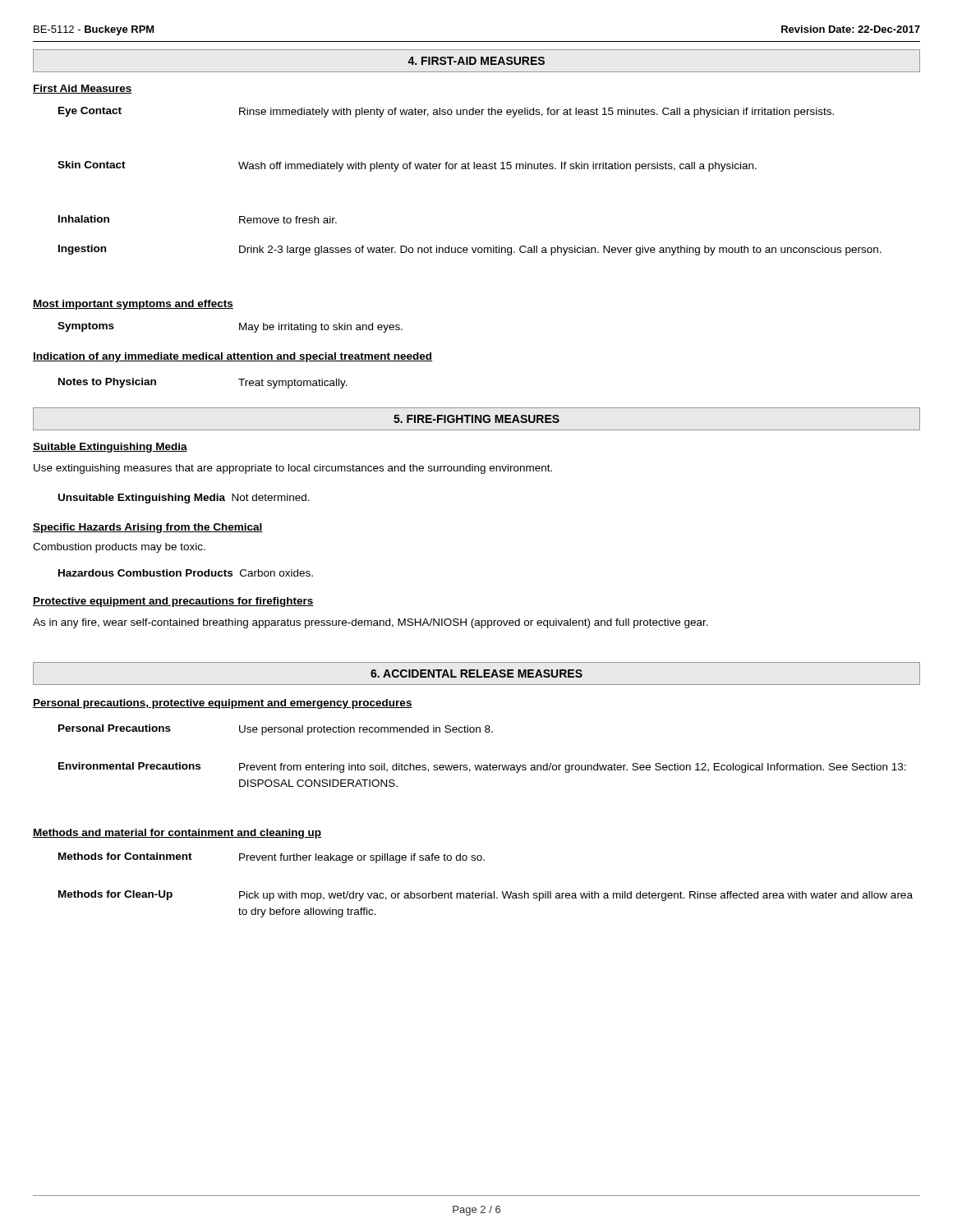This screenshot has width=953, height=1232.
Task: Locate the text "First Aid Measures"
Action: pyautogui.click(x=82, y=88)
